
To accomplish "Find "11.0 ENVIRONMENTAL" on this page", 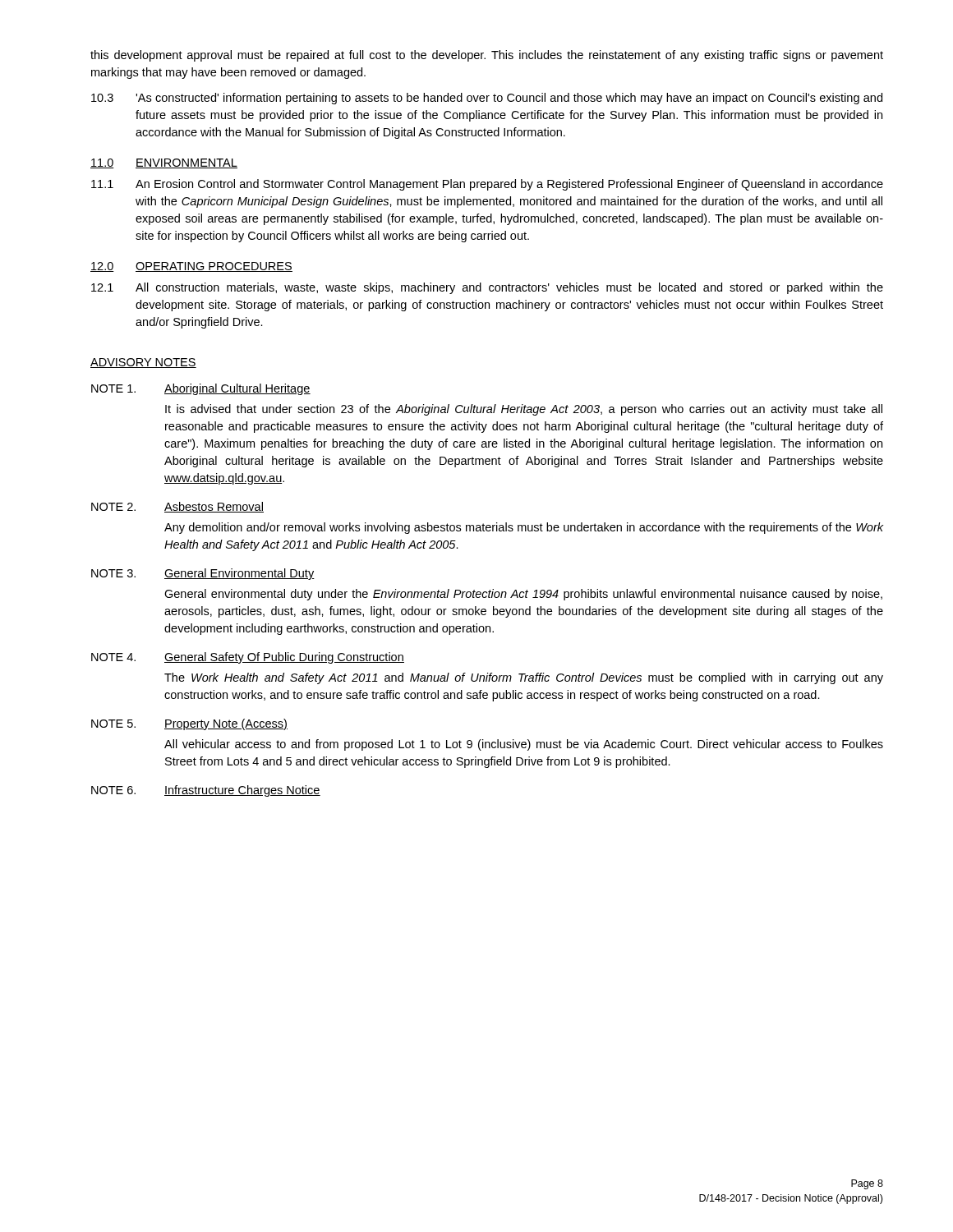I will click(164, 163).
